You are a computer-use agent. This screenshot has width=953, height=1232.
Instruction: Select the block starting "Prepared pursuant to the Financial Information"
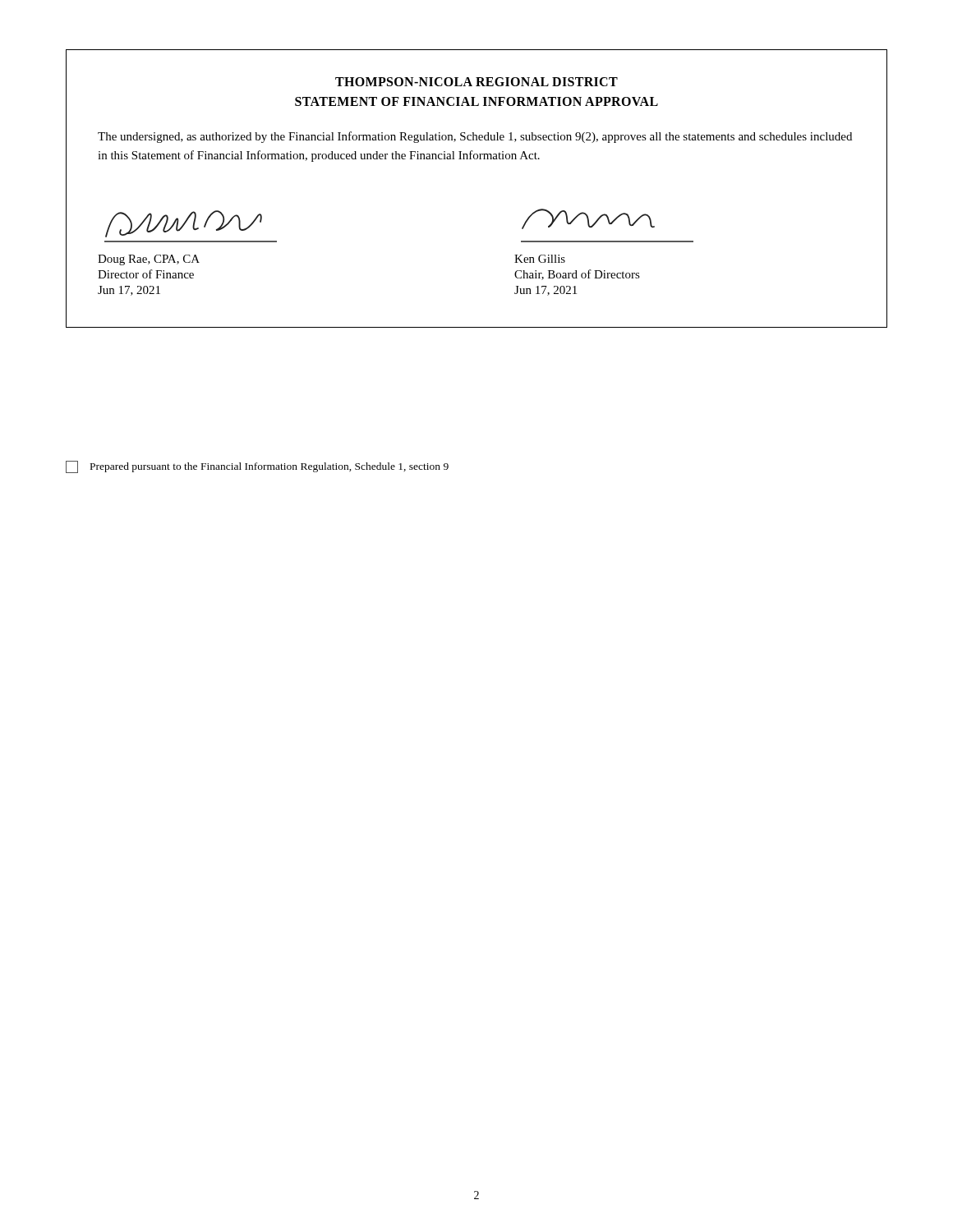click(x=257, y=466)
